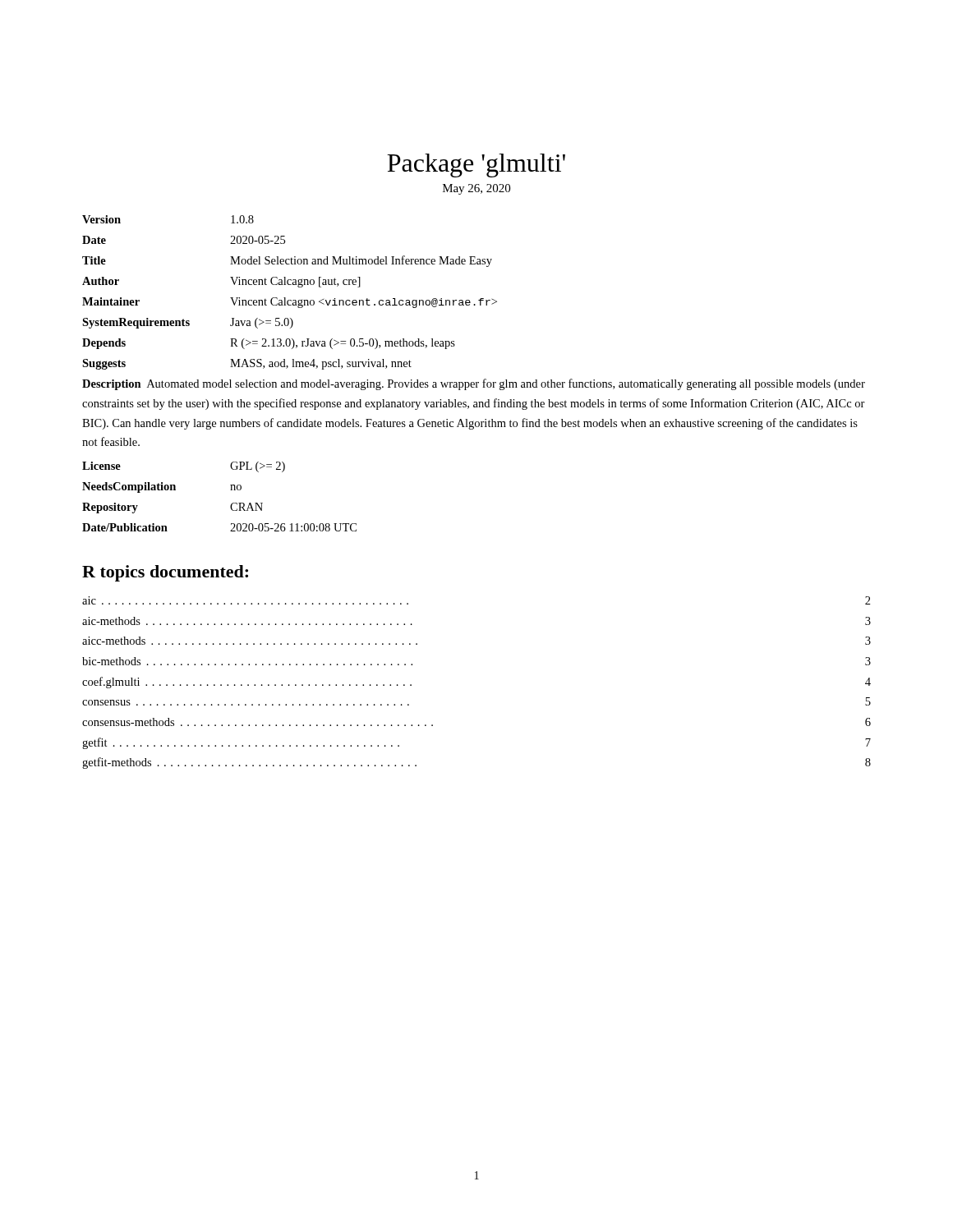Find the list item that says "getfit . . . . . ."
The height and width of the screenshot is (1232, 953).
[98, 743]
